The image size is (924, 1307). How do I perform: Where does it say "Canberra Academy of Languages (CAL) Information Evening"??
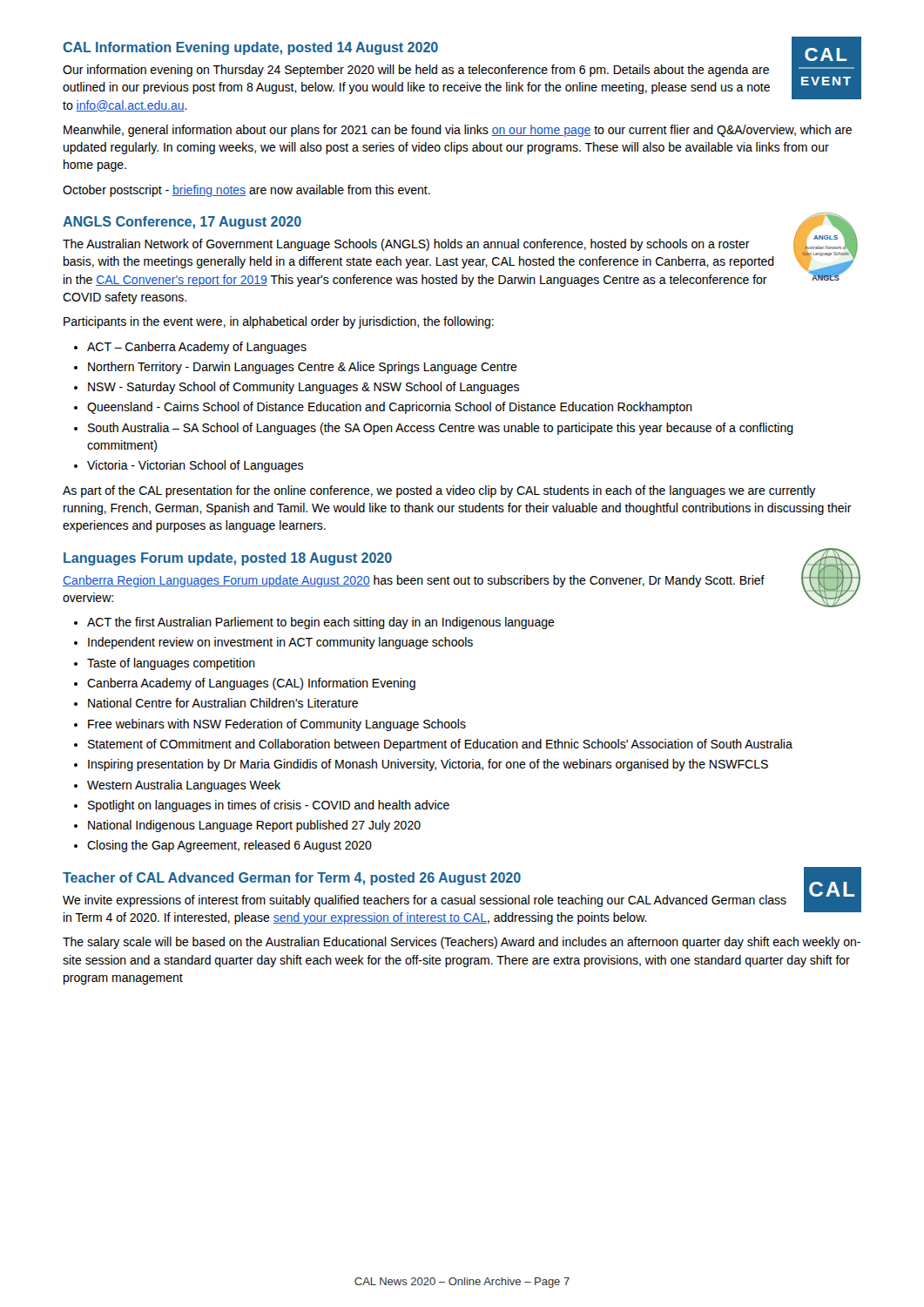(x=251, y=683)
